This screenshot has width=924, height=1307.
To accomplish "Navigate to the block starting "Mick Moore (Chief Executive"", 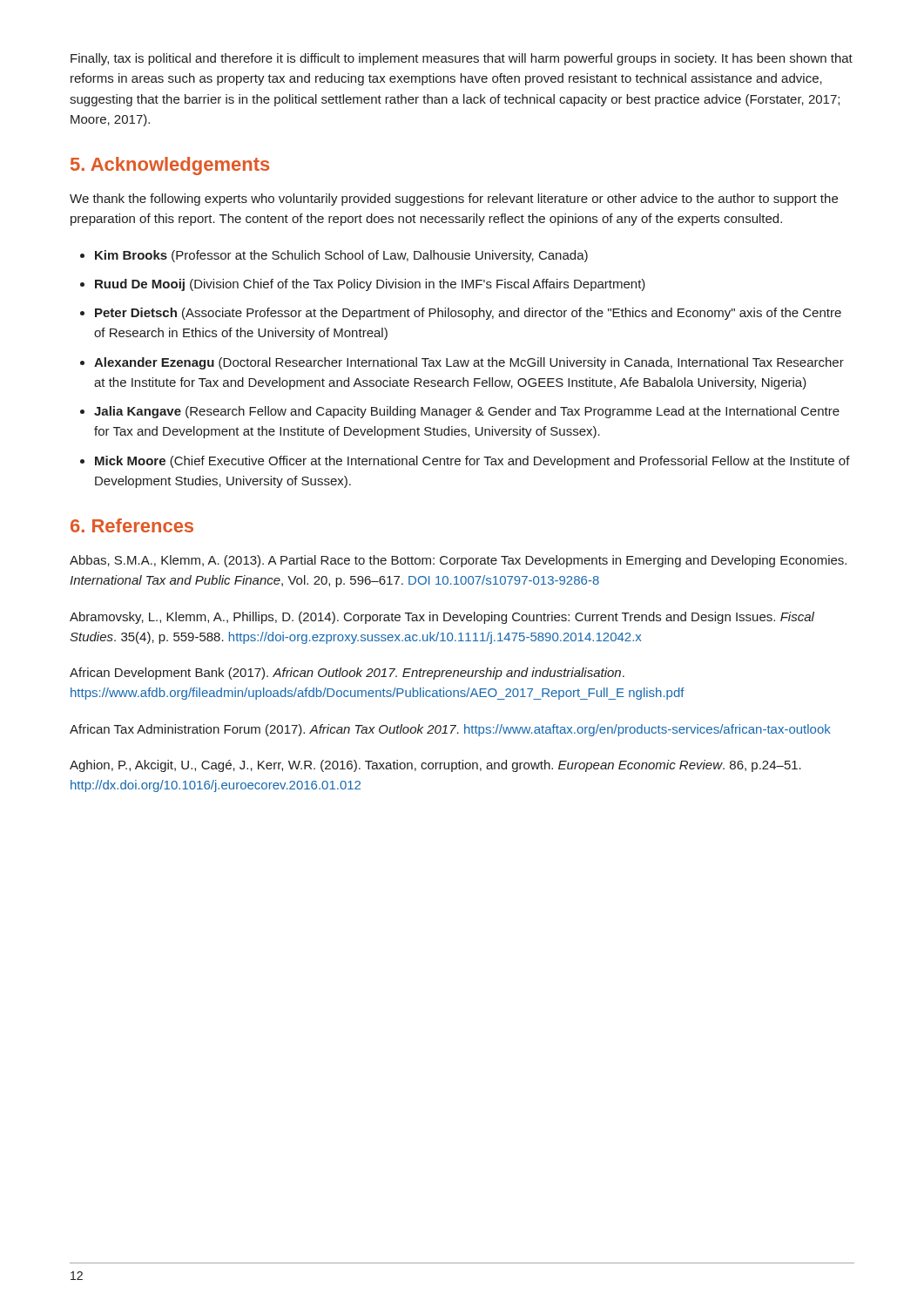I will tap(472, 470).
